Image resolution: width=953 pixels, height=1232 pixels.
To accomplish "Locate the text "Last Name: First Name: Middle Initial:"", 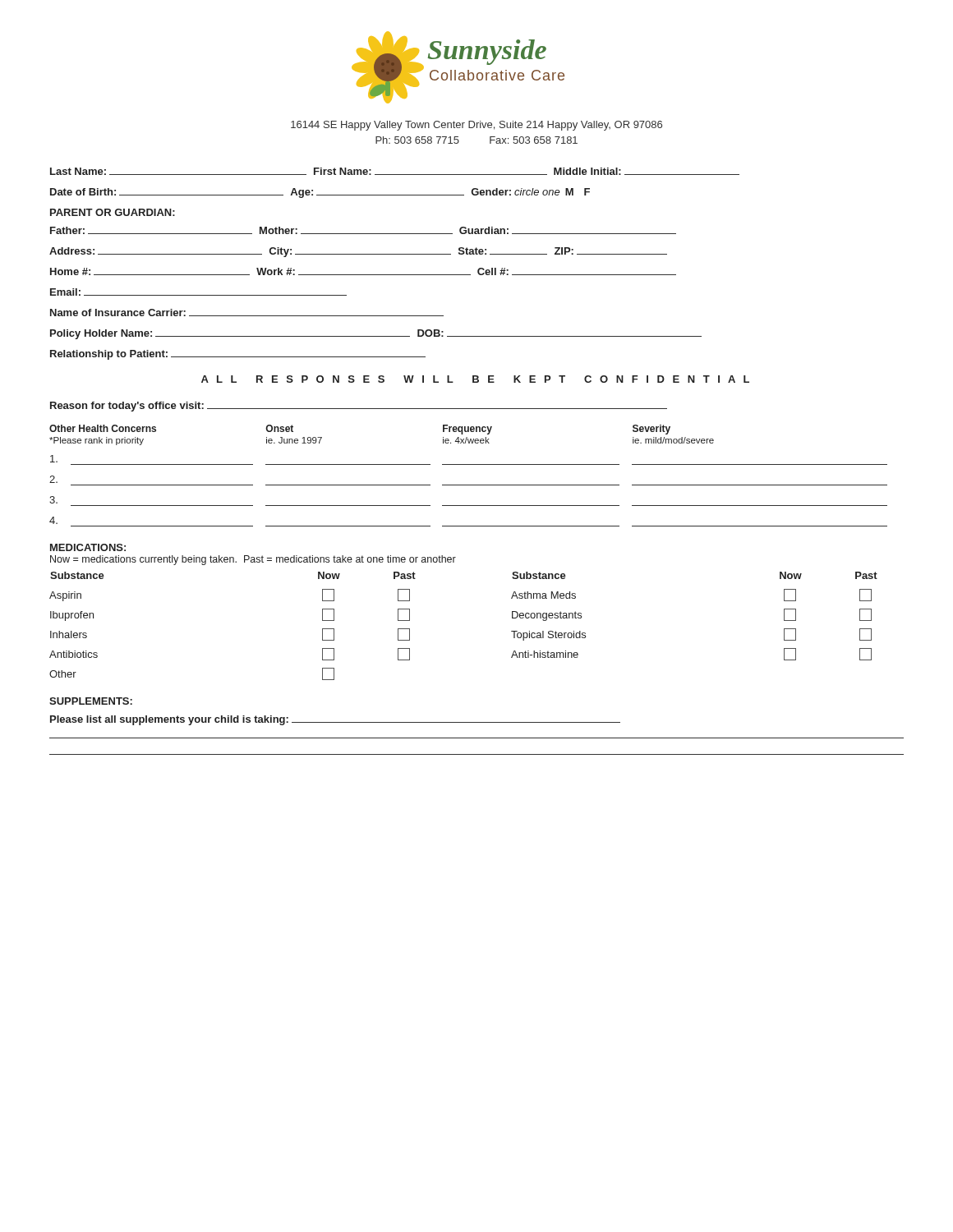I will coord(394,169).
